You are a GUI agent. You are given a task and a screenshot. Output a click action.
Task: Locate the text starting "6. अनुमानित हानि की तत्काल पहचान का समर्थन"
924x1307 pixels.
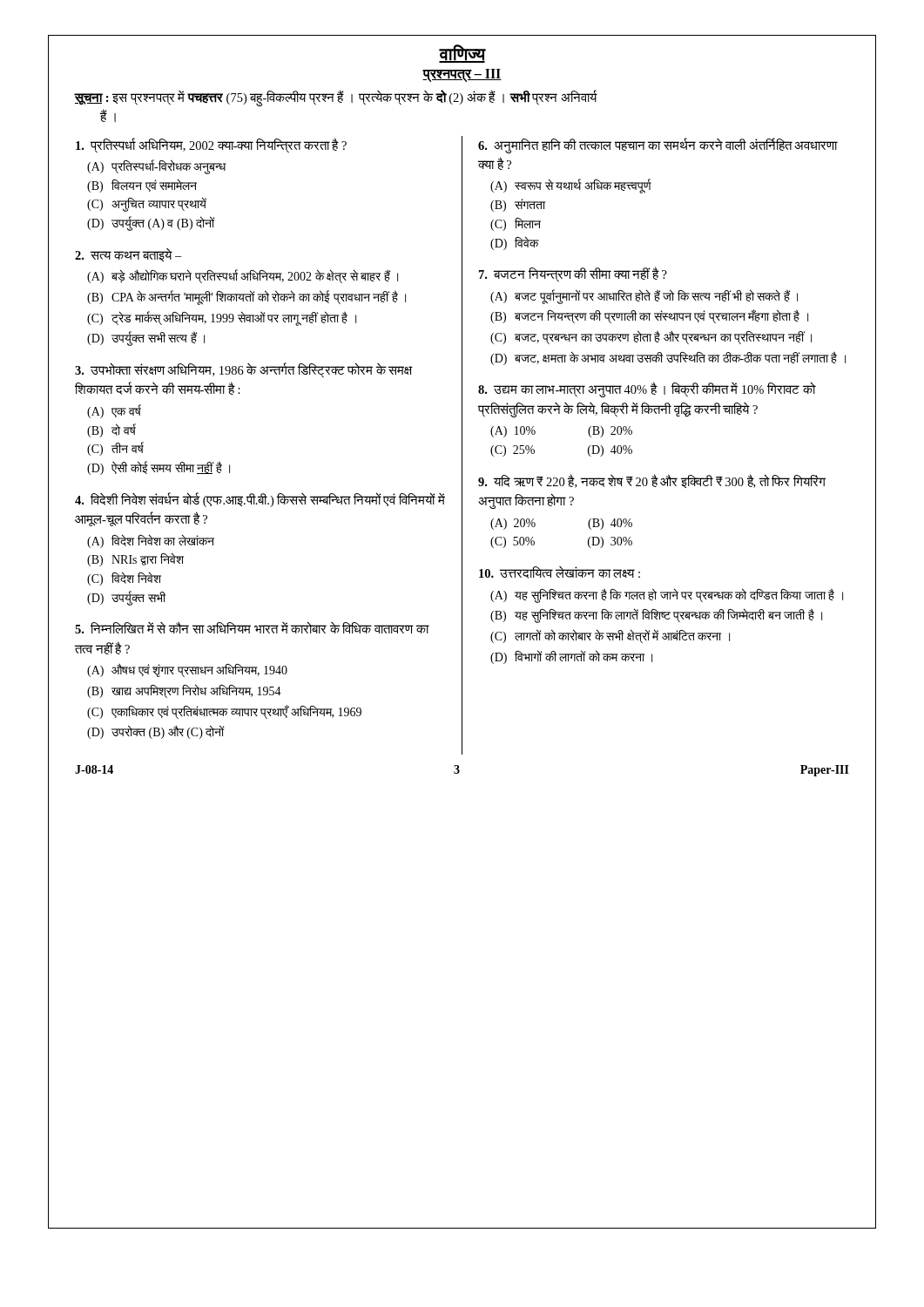click(658, 146)
